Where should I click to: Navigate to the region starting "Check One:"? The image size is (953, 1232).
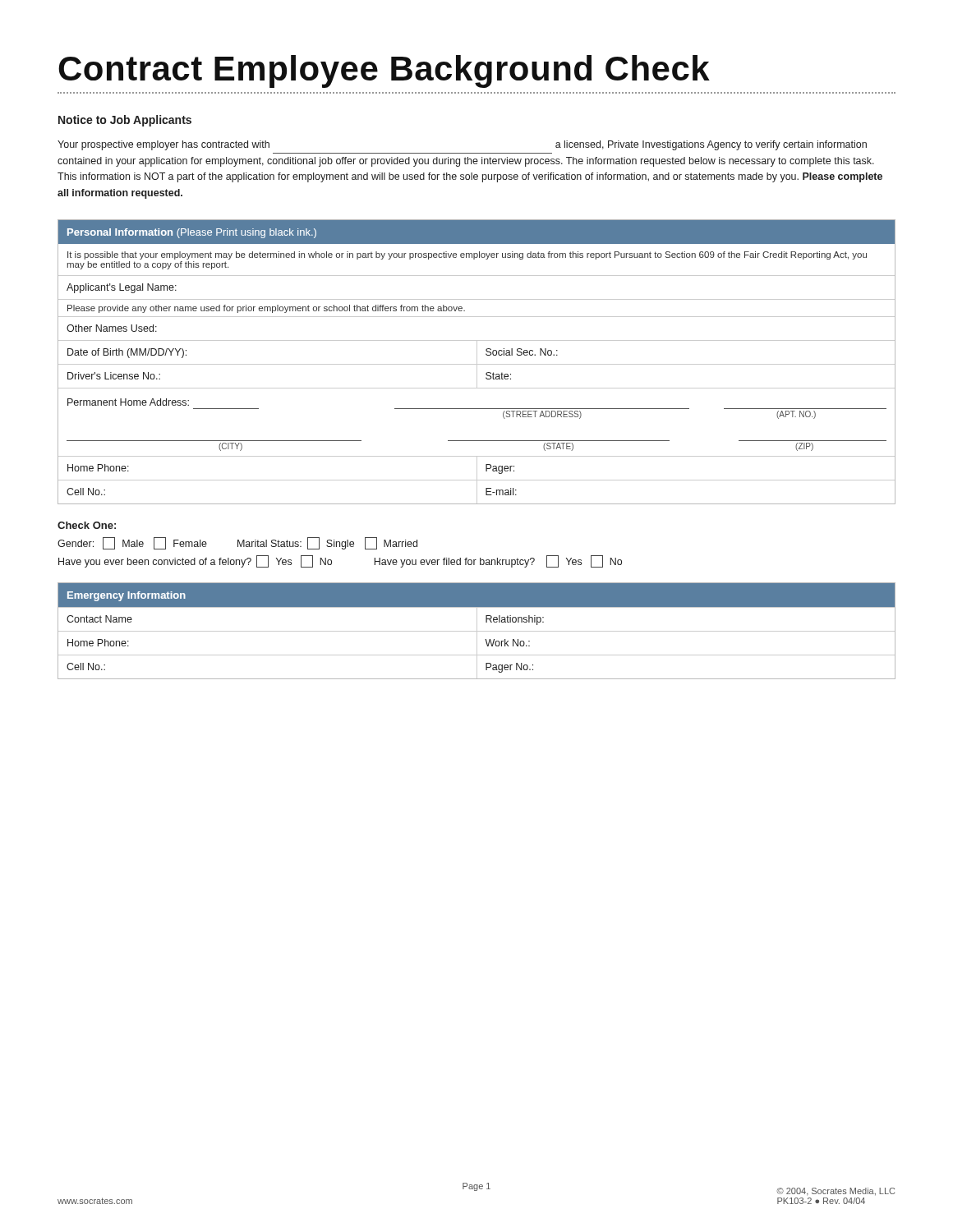pyautogui.click(x=87, y=525)
